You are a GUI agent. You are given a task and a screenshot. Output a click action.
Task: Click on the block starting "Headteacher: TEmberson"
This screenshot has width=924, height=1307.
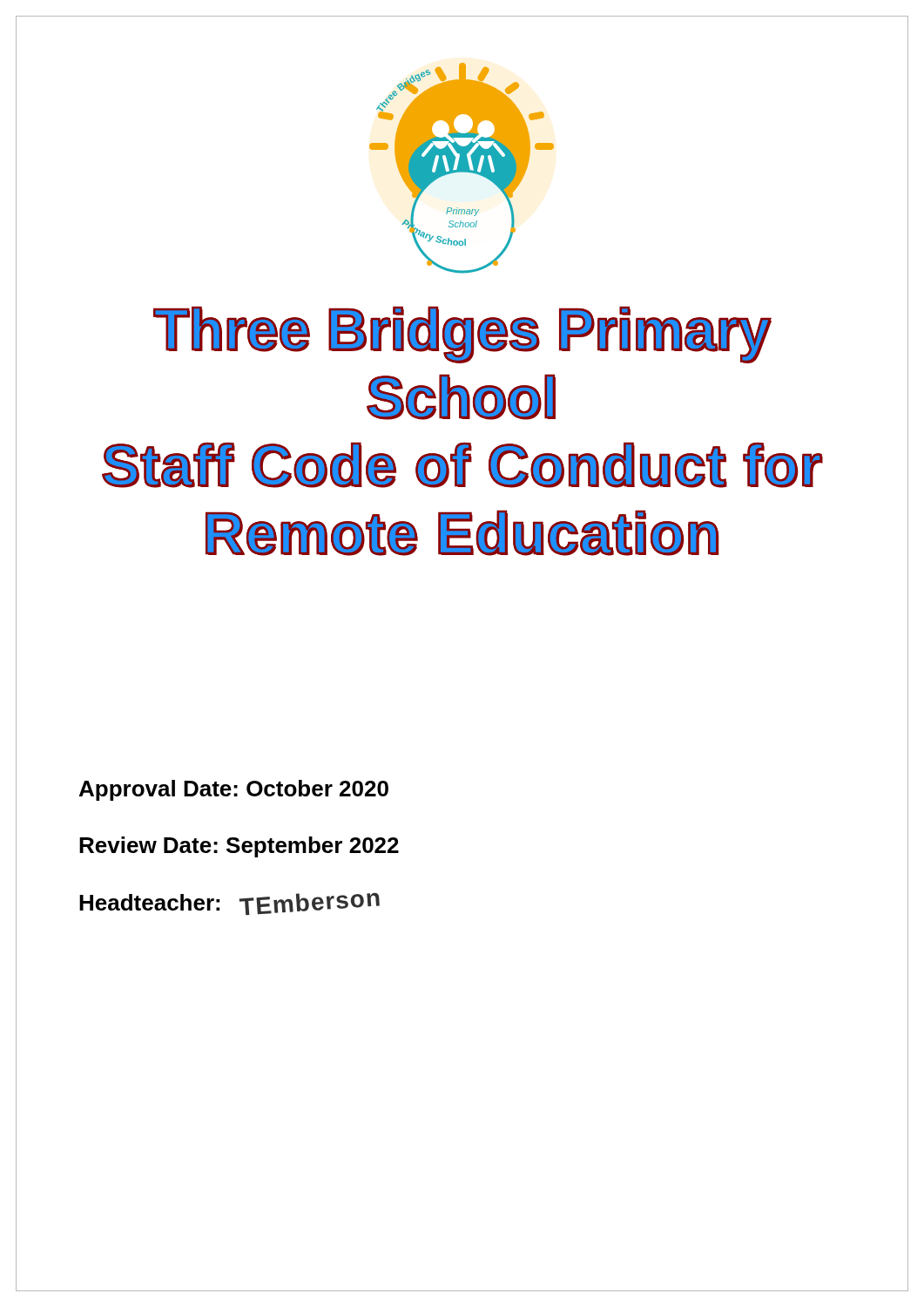(x=230, y=903)
